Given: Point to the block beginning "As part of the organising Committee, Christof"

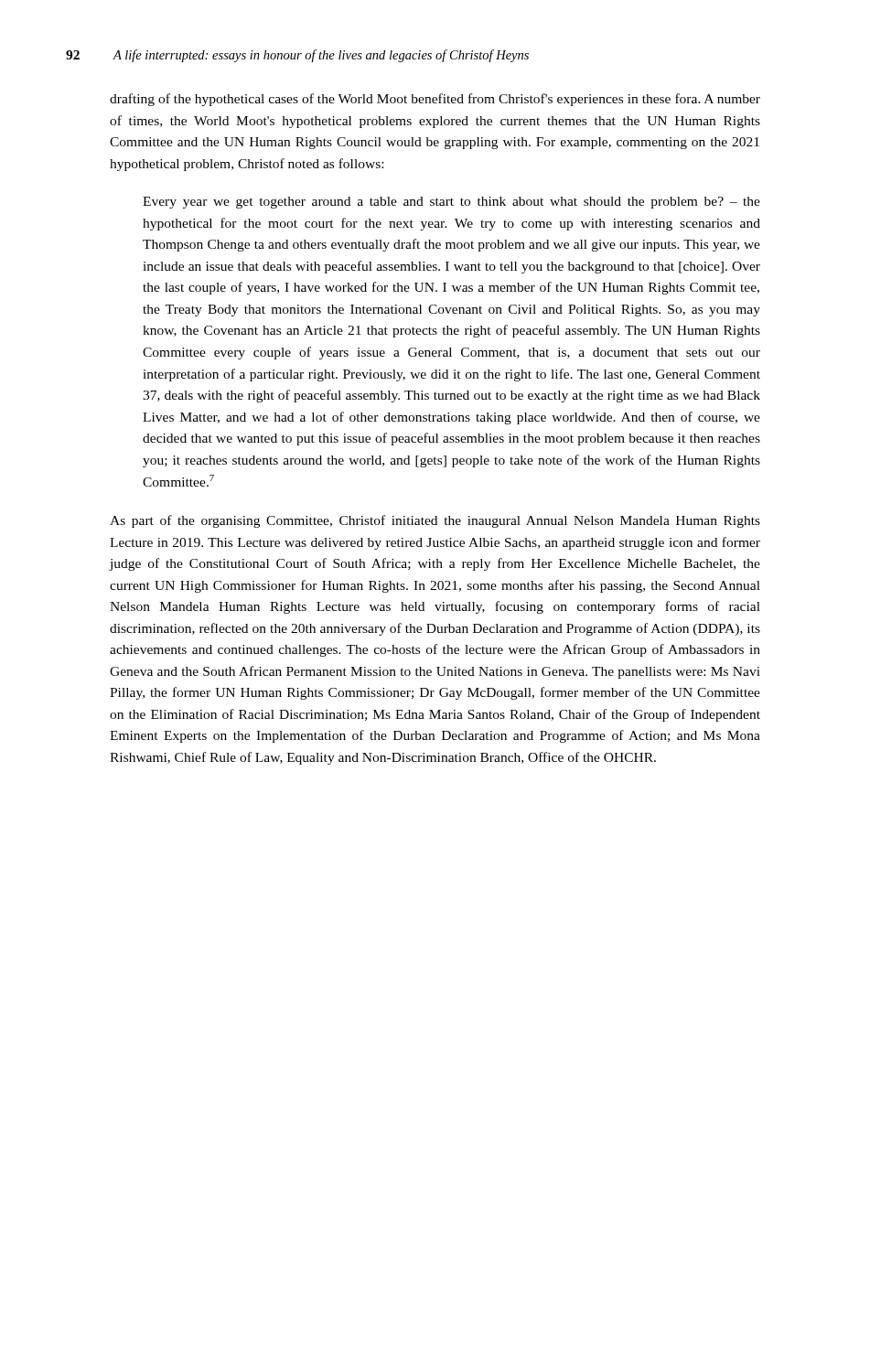Looking at the screenshot, I should click(x=435, y=638).
